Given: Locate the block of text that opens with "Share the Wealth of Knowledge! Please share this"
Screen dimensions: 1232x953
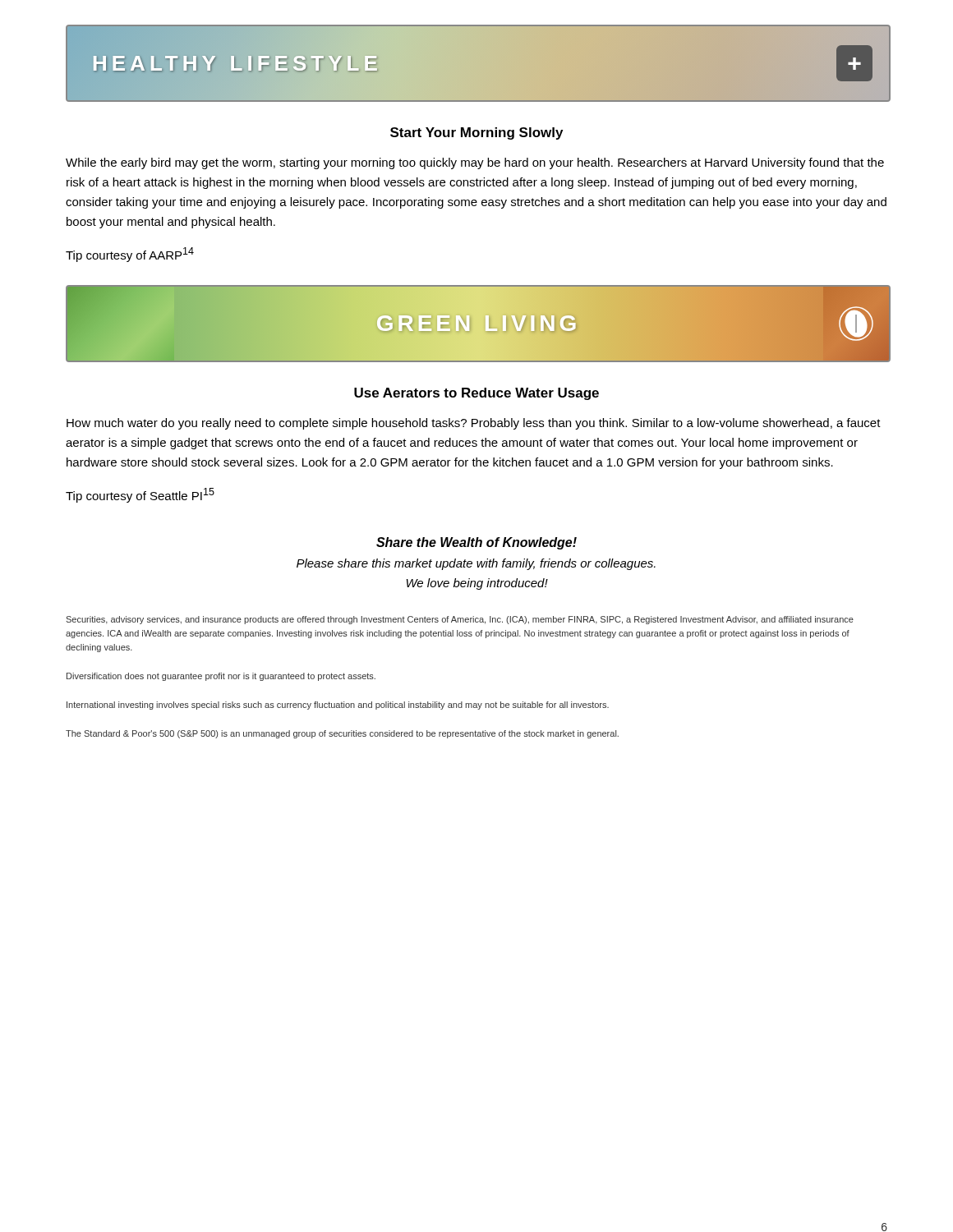Looking at the screenshot, I should [x=476, y=564].
